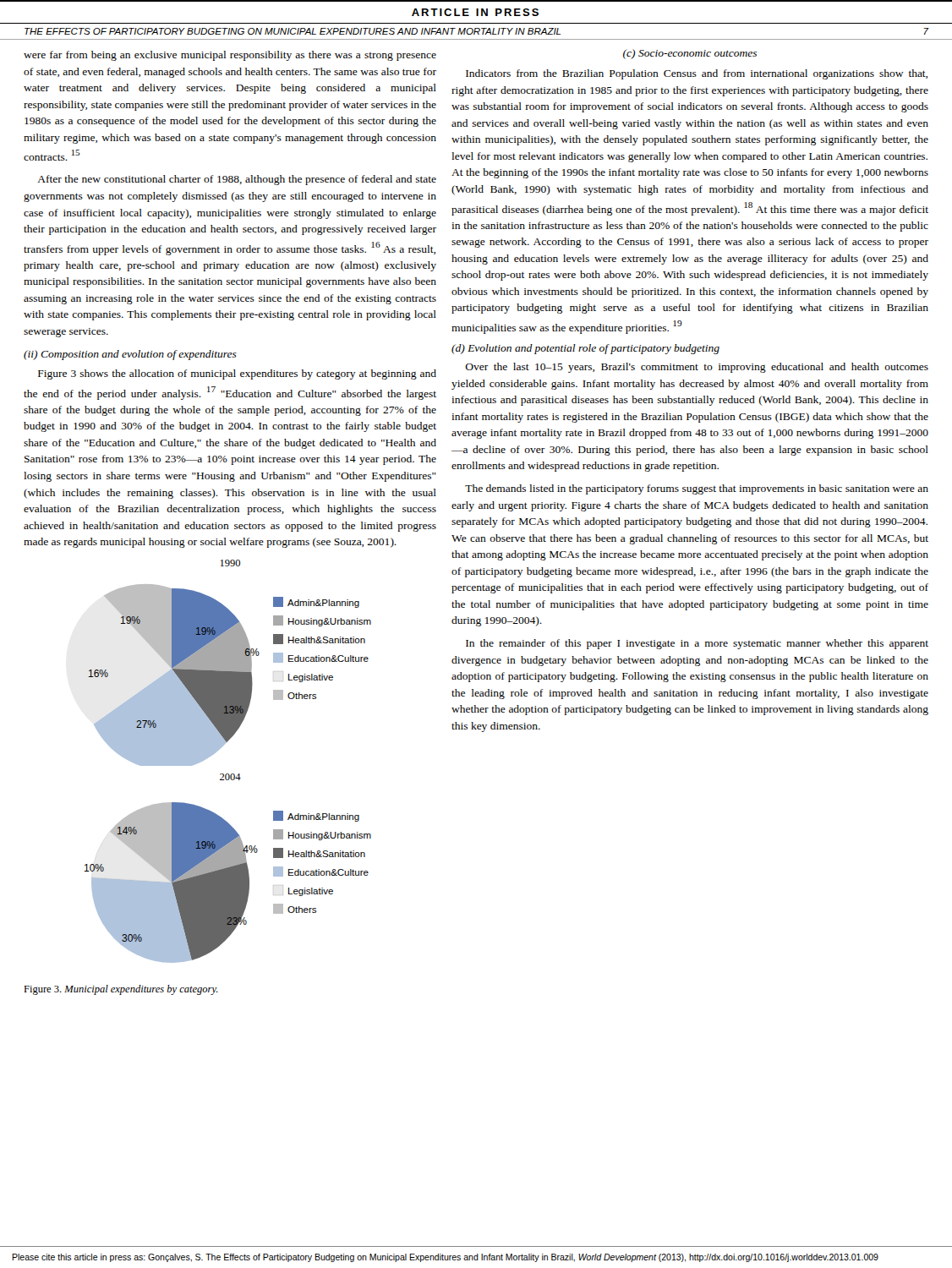Find the caption that says "Figure 3. Municipal"
952x1268 pixels.
point(121,989)
